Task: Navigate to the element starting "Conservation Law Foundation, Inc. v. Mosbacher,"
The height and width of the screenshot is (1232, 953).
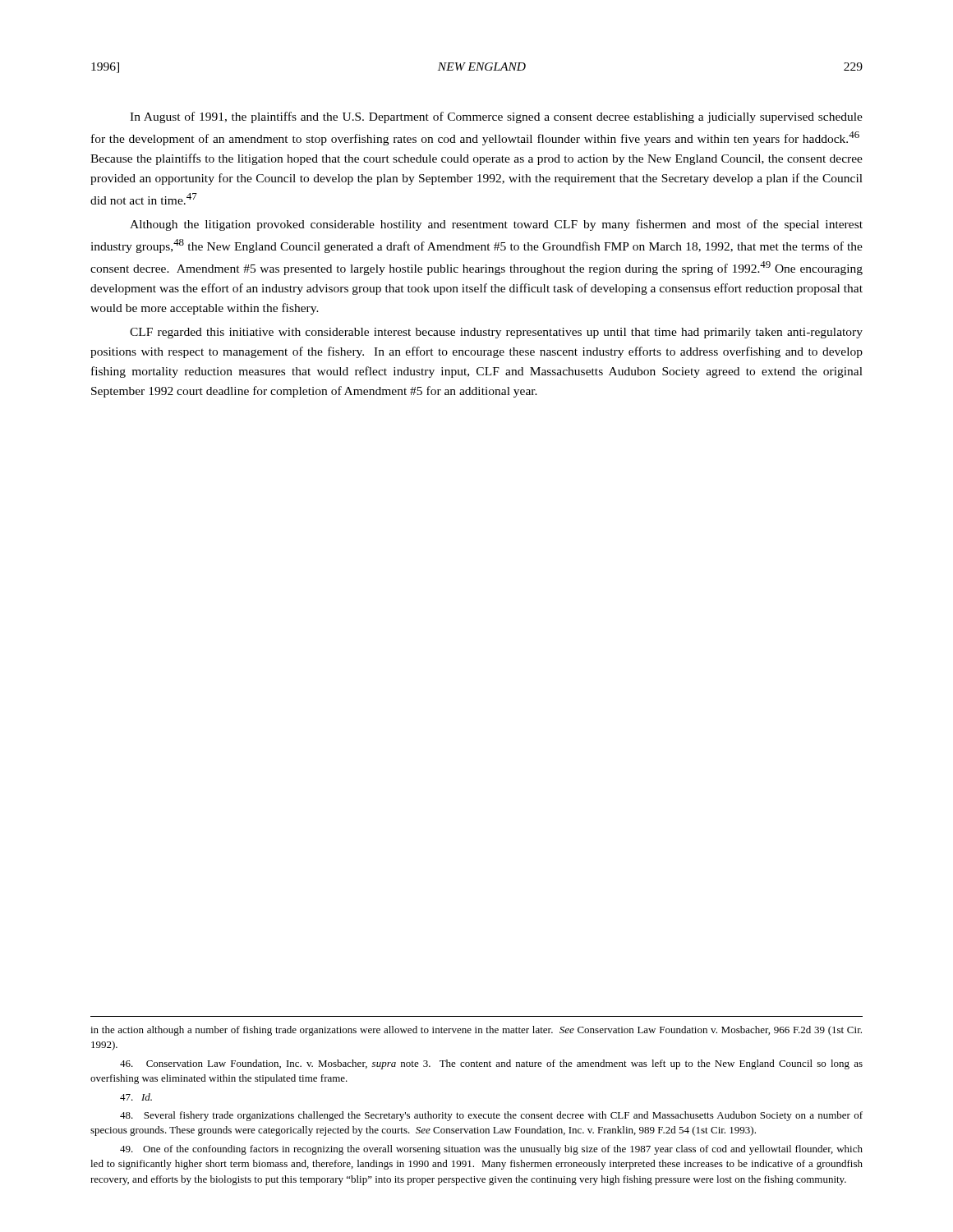Action: tap(476, 1071)
